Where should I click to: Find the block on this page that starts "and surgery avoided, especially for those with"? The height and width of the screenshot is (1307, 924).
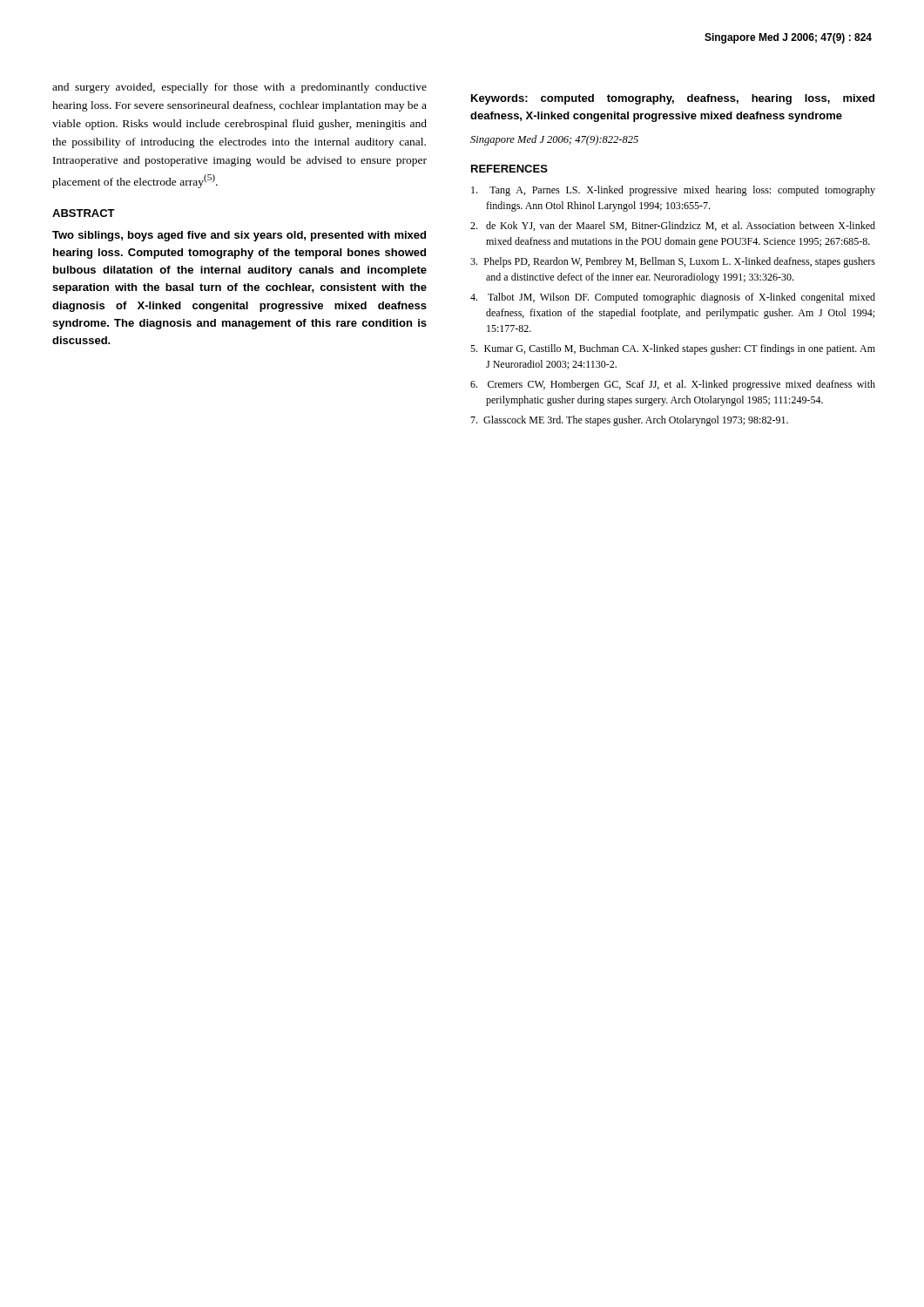point(240,135)
